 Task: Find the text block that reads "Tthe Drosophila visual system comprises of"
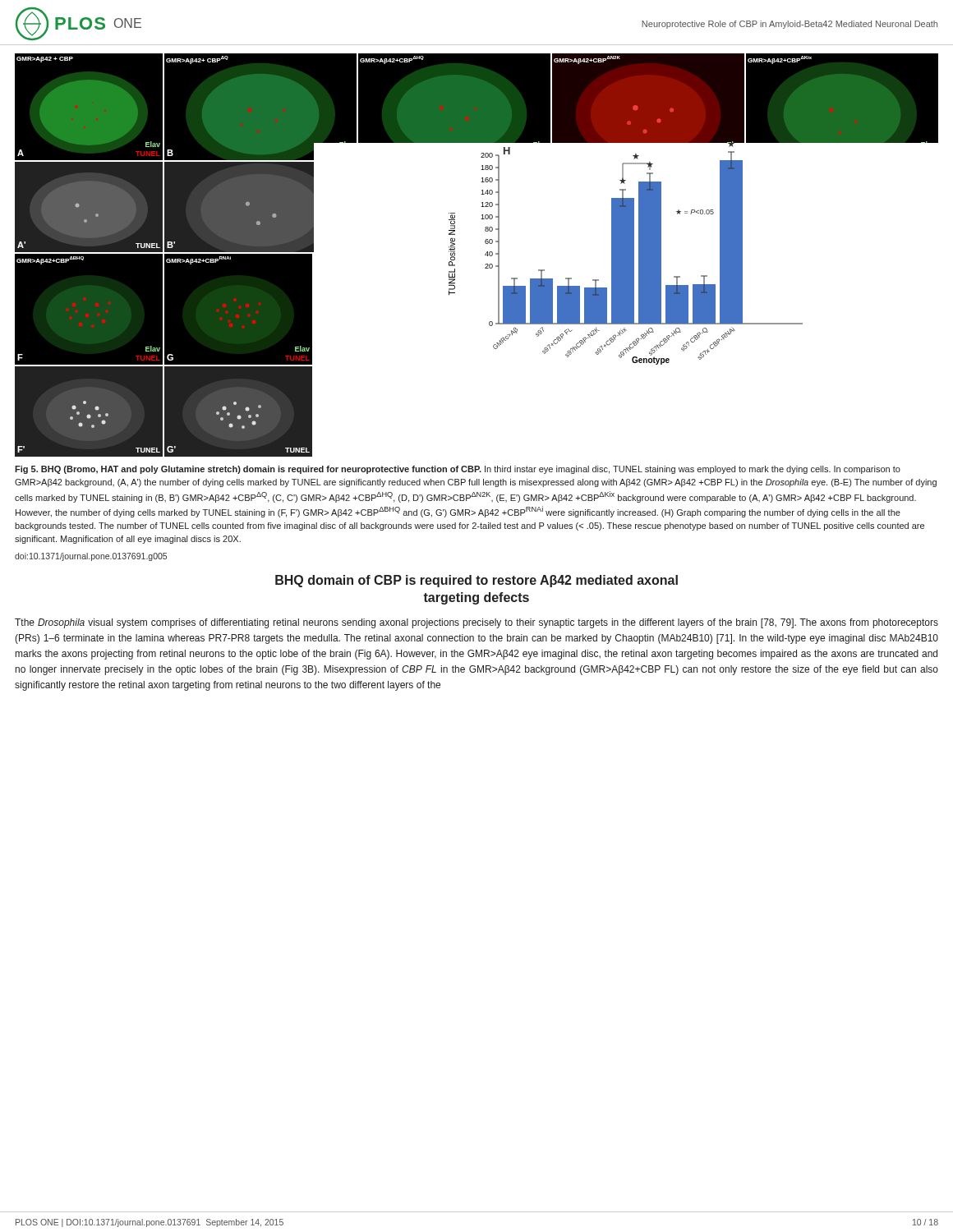coord(476,654)
